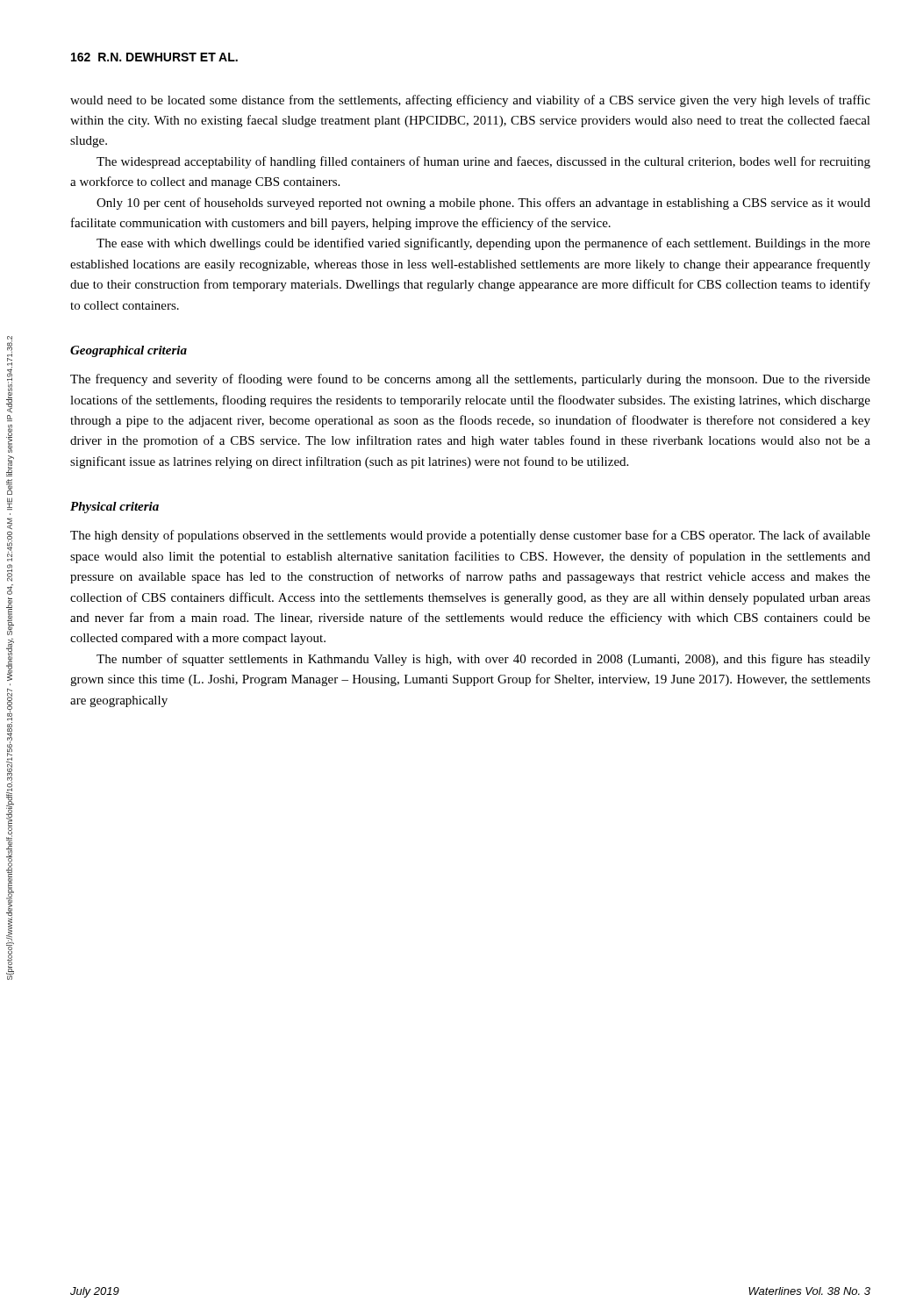This screenshot has height=1316, width=923.
Task: Find the passage starting "would need to be located"
Action: 470,203
